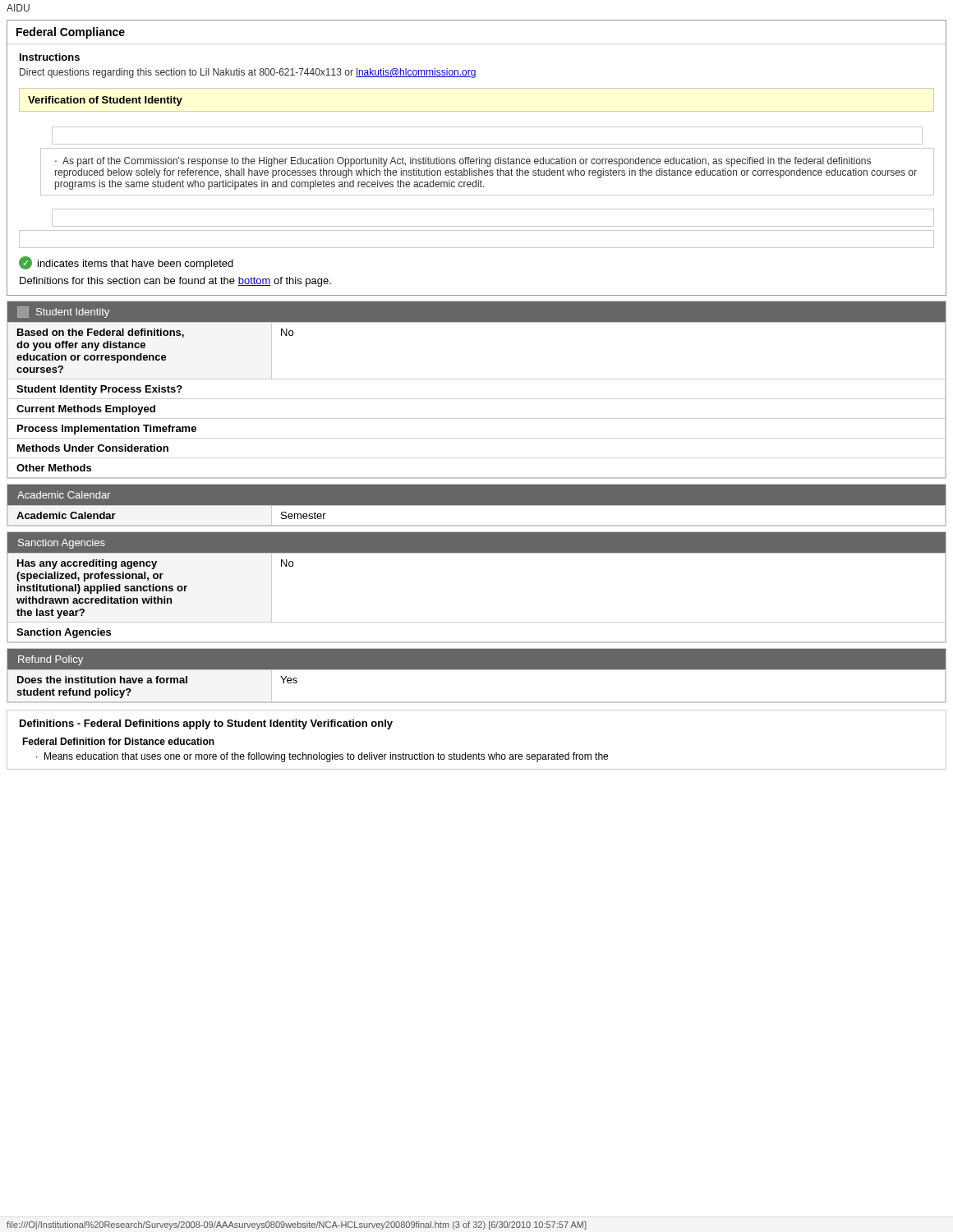953x1232 pixels.
Task: Click the section header that begins "Sanction Agencies Has any accrediting"
Action: (x=476, y=587)
